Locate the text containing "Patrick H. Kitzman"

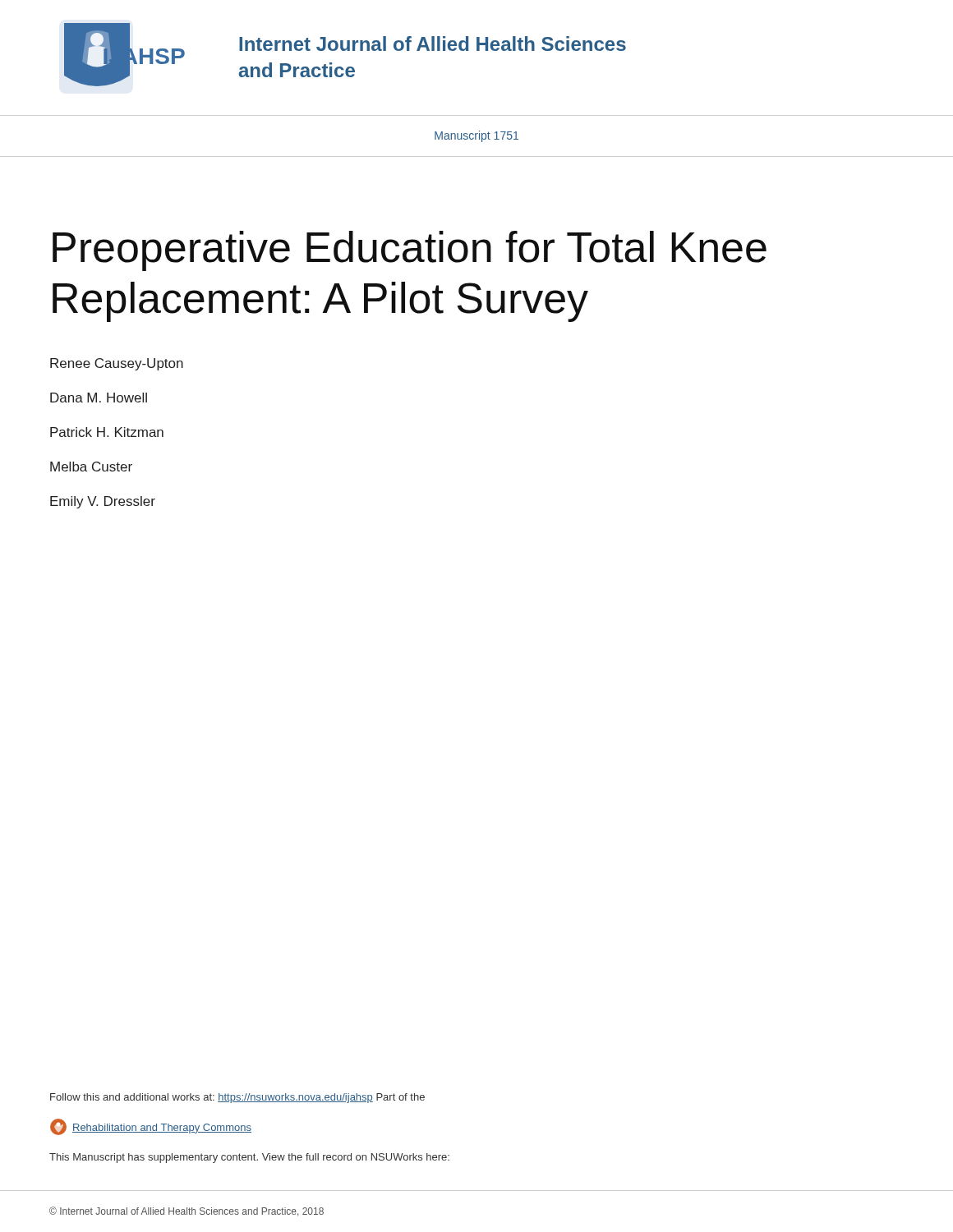click(x=107, y=432)
